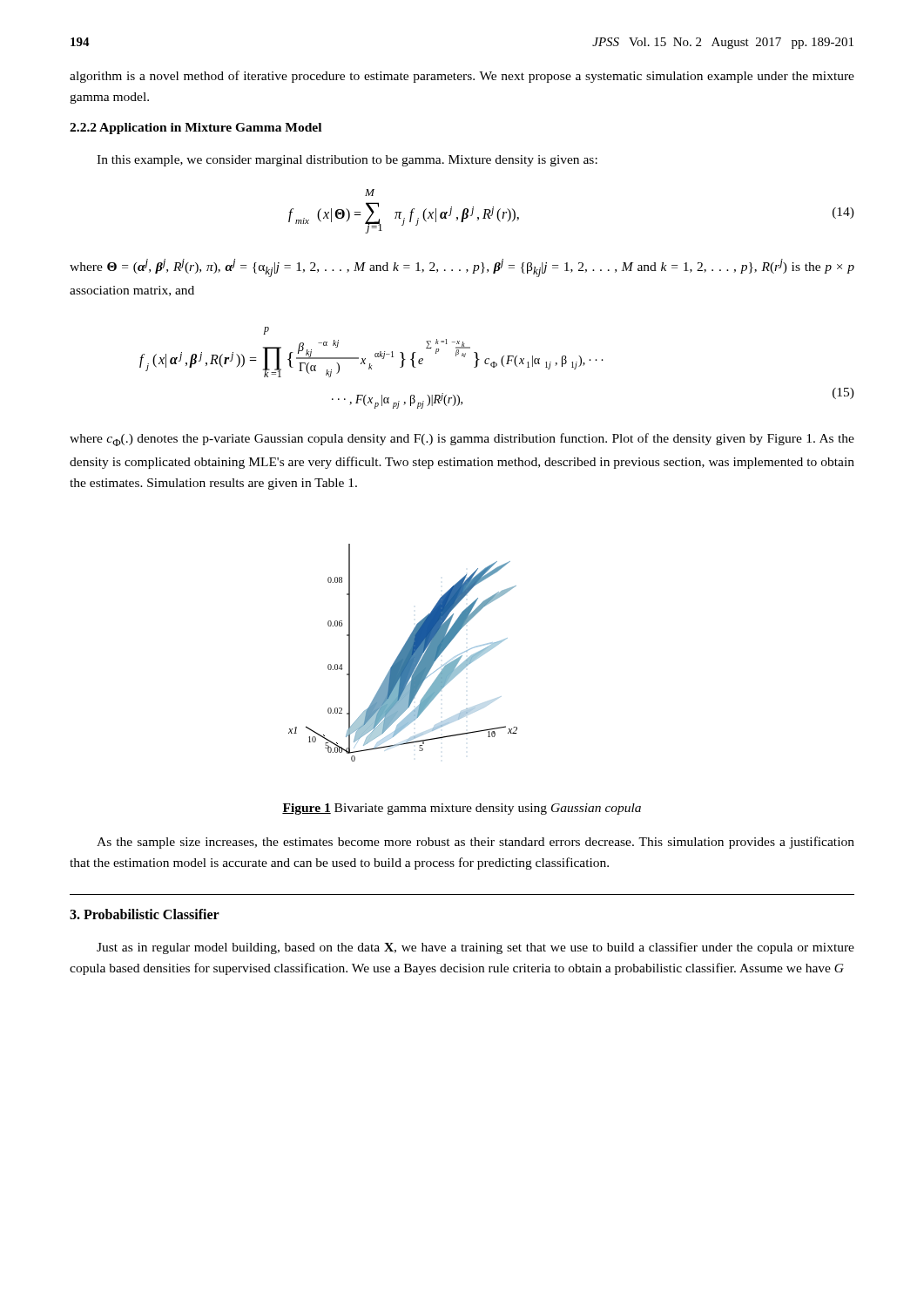Find the text starting "In this example, we"

click(x=462, y=159)
